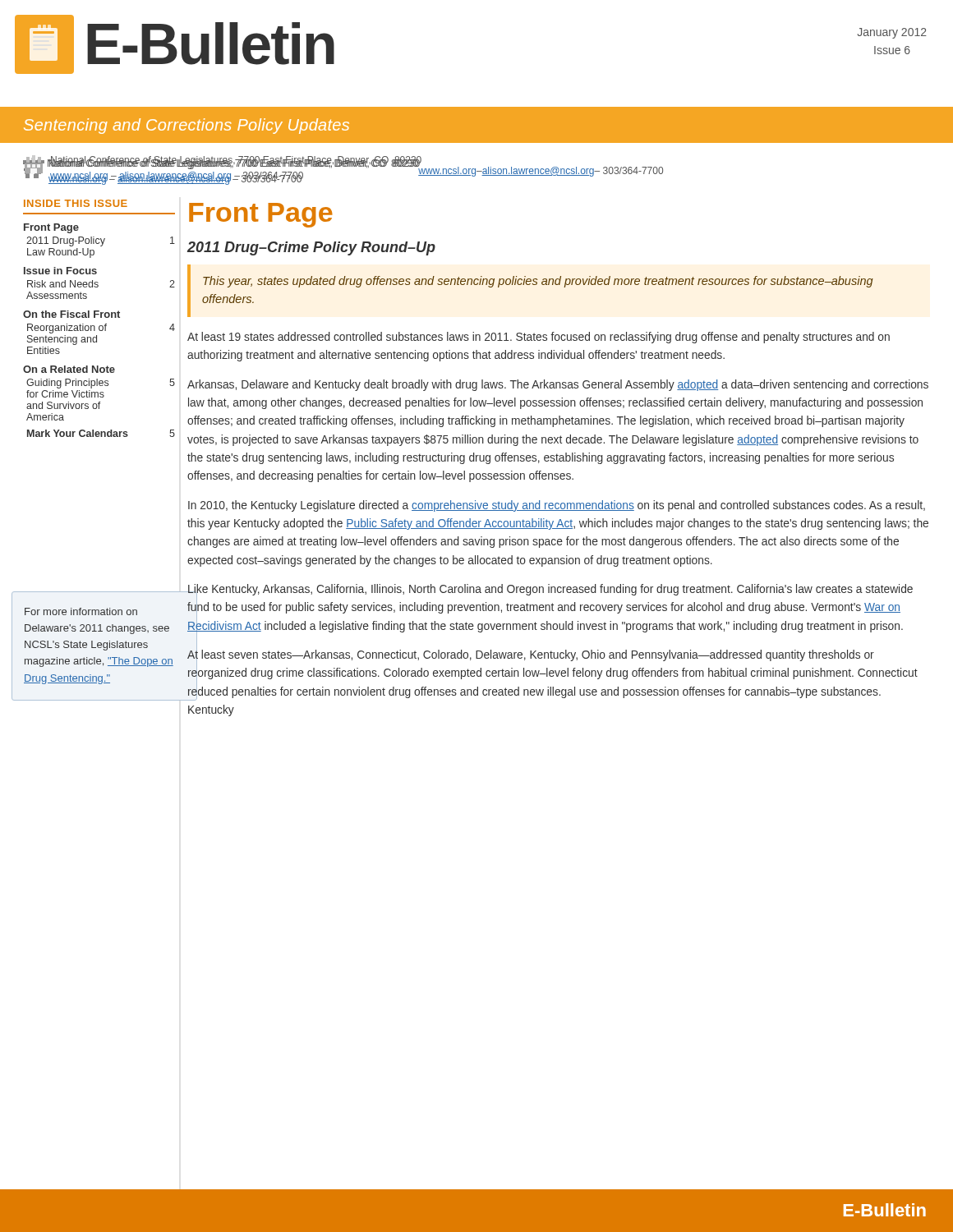Screen dimensions: 1232x953
Task: Find the list item containing "Front Page"
Action: (51, 227)
